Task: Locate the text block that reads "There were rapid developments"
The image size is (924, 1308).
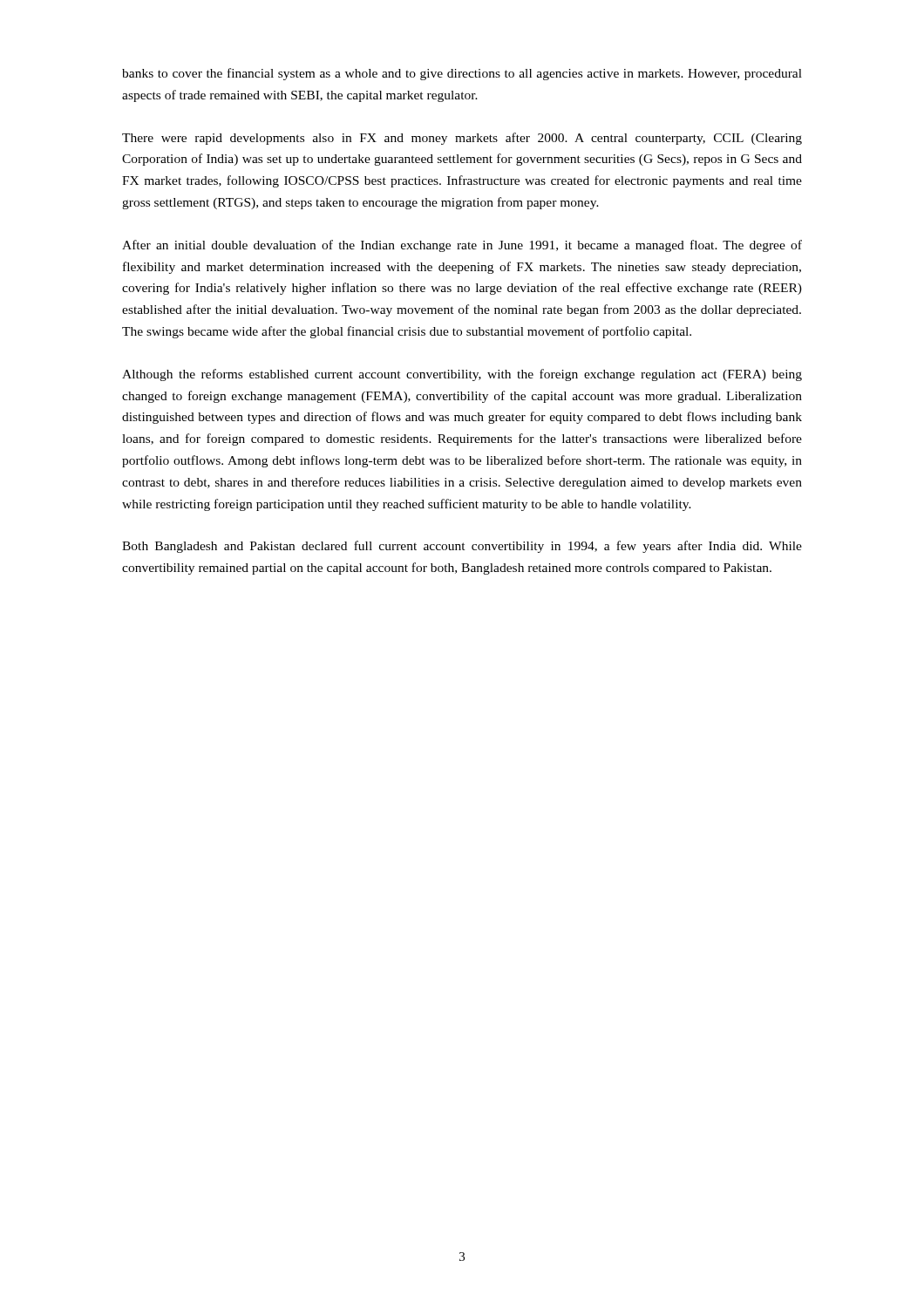Action: [462, 169]
